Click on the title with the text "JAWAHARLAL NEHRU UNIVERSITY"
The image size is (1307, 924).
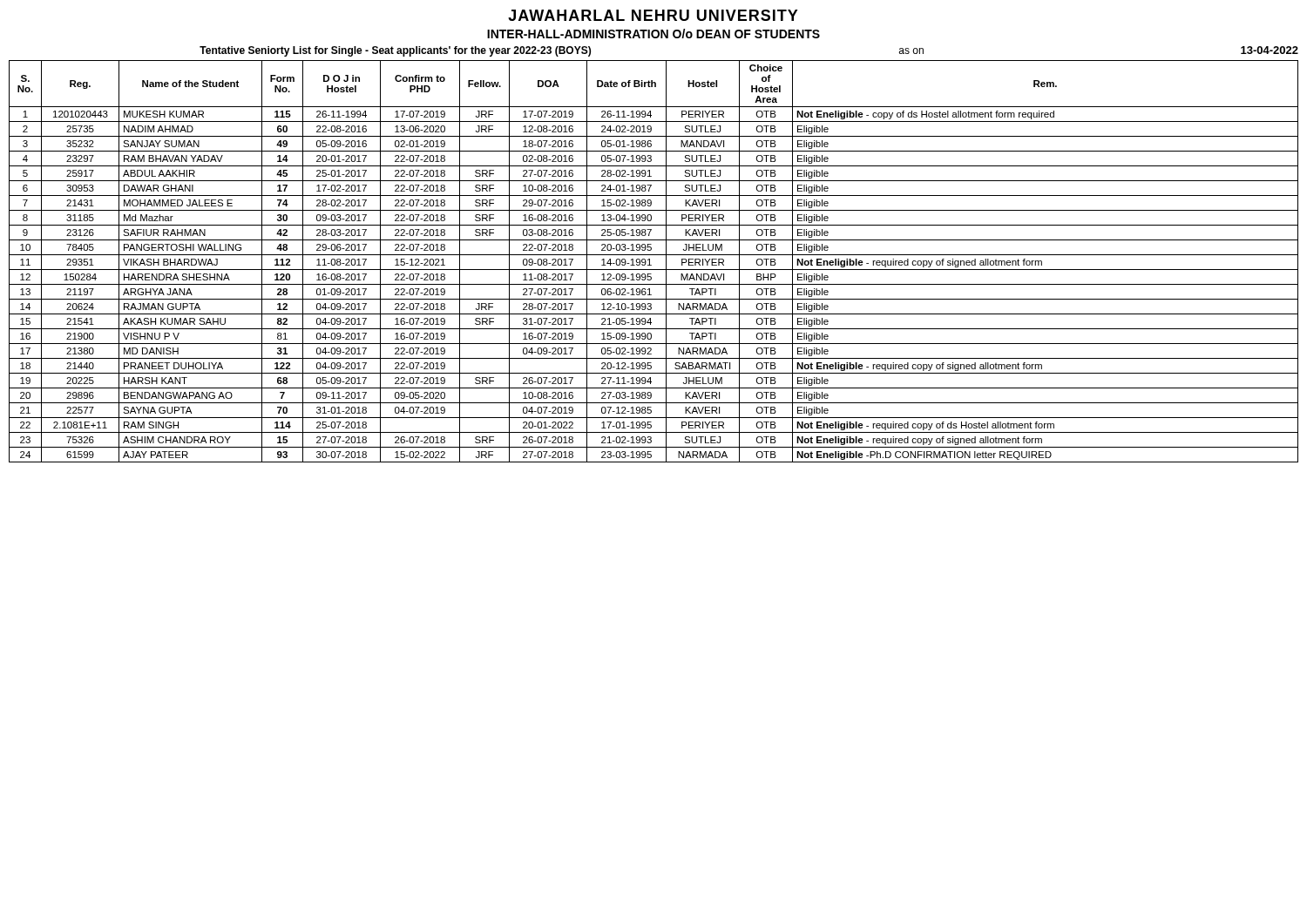654,16
